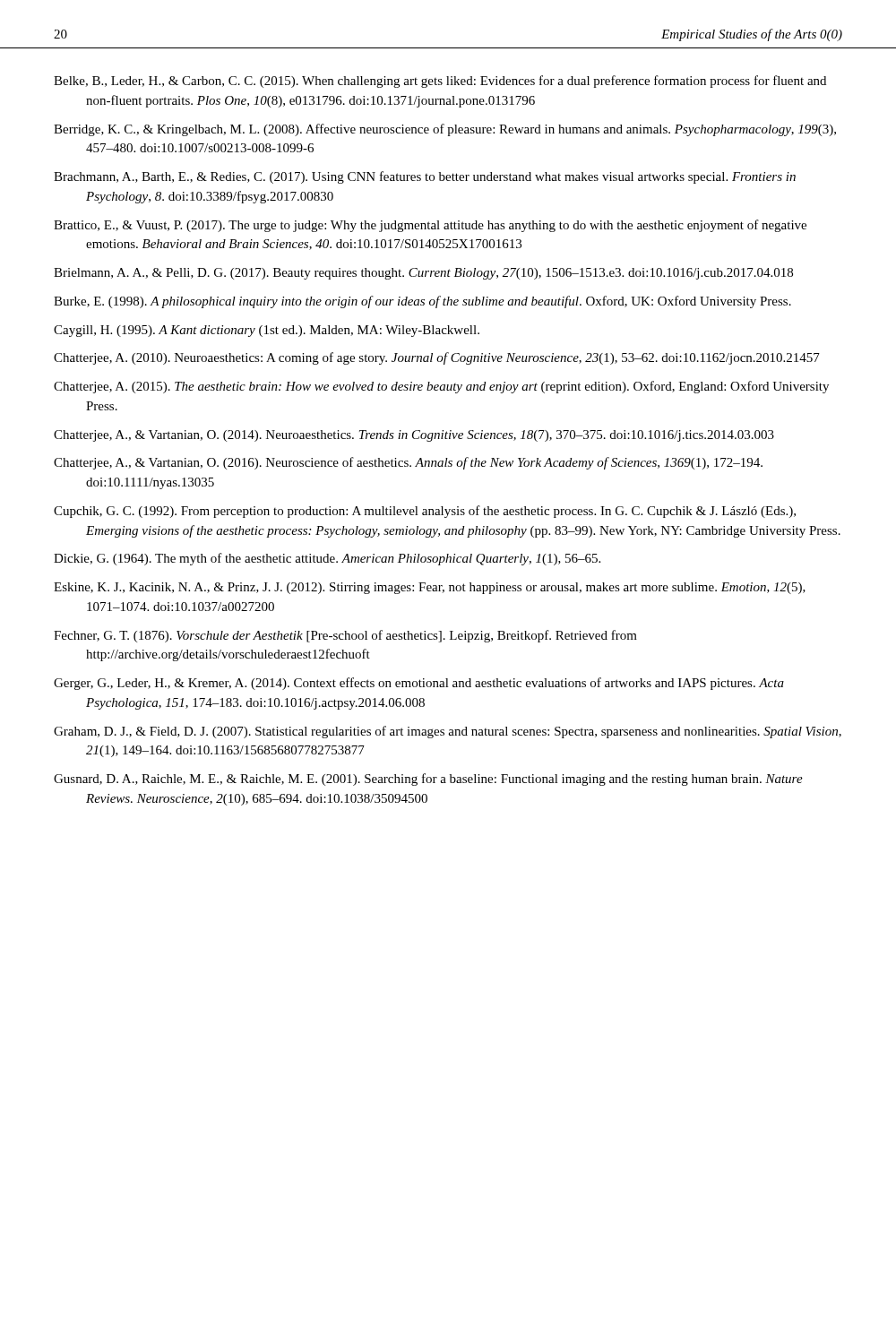Find the block on this page that starts "Eskine, K. J., Kacinik, N. A.,"
The width and height of the screenshot is (896, 1344).
click(430, 597)
